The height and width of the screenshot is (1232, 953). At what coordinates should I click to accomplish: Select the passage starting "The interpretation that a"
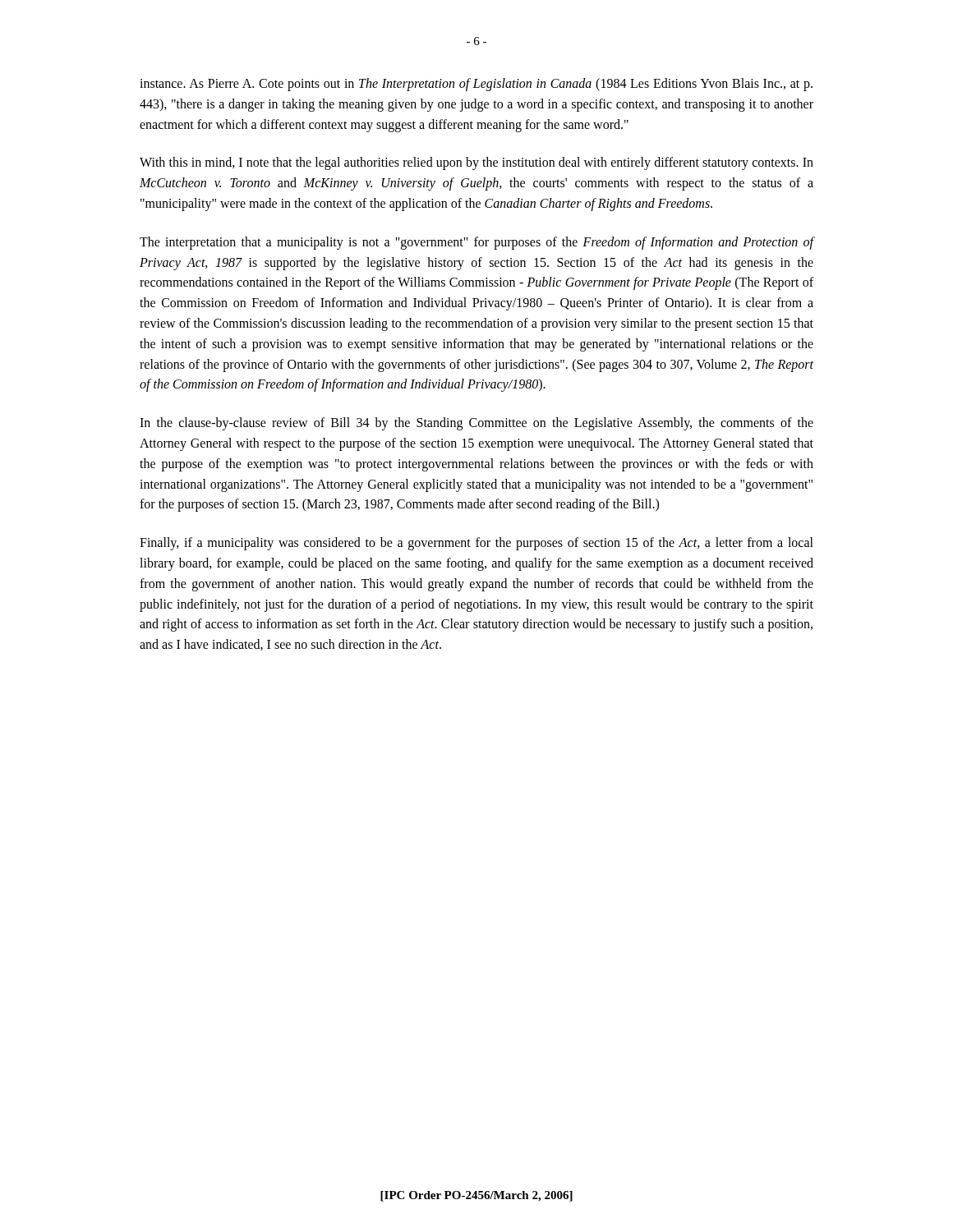pyautogui.click(x=476, y=313)
